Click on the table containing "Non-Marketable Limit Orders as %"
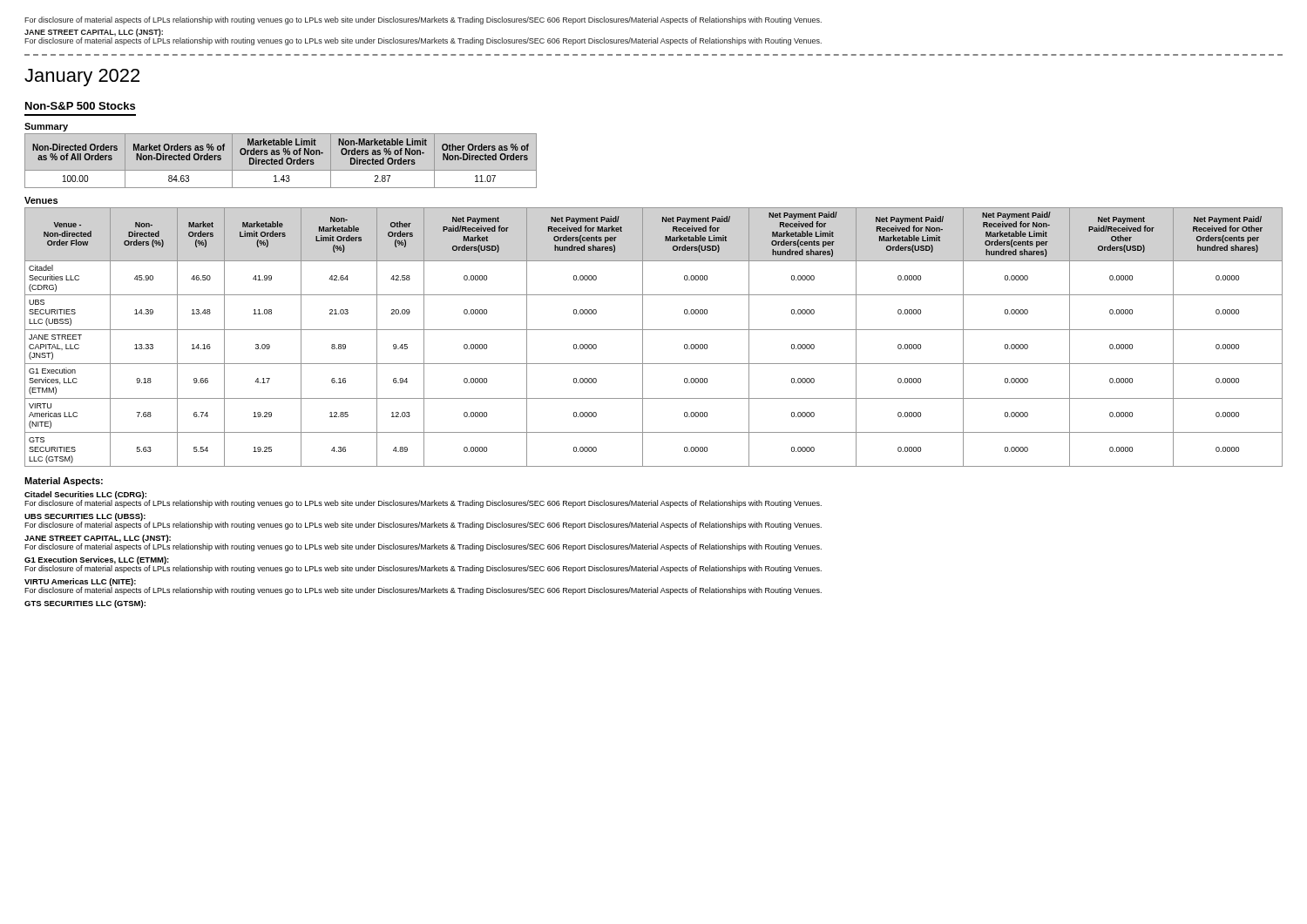Screen dimensions: 924x1307 (654, 161)
